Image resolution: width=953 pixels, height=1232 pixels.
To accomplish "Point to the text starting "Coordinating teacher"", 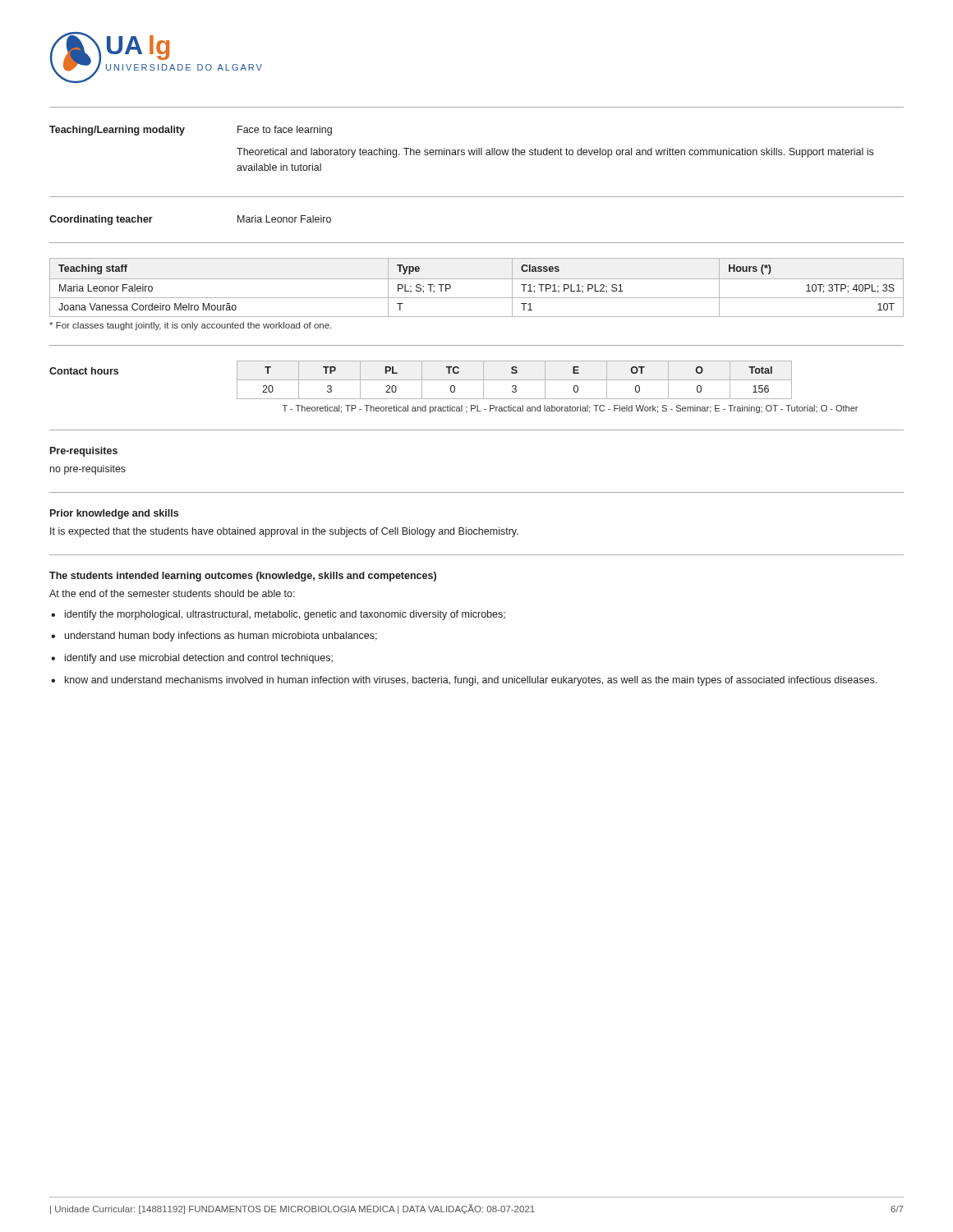I will [101, 219].
